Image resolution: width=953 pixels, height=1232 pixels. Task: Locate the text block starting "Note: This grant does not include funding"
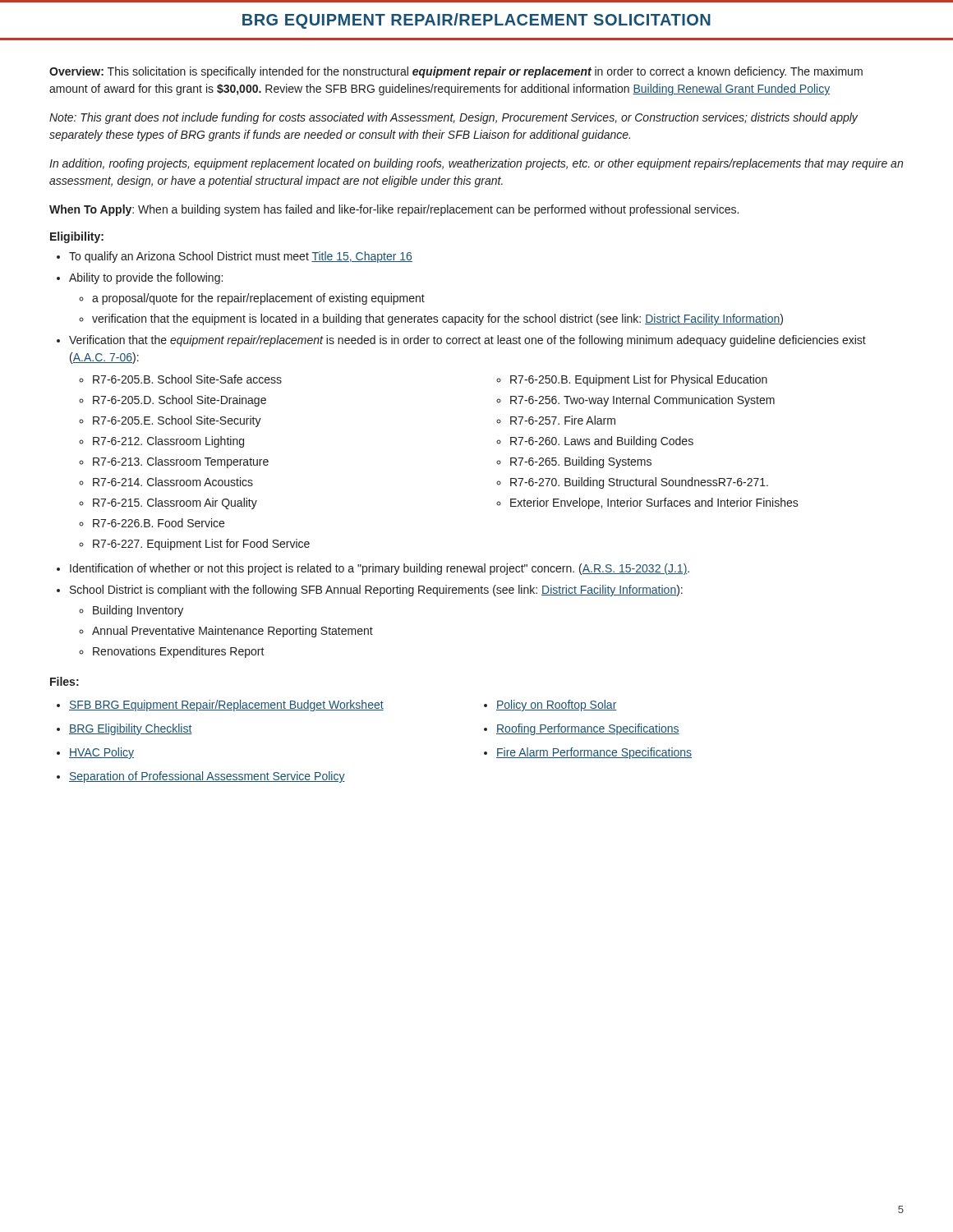click(453, 126)
